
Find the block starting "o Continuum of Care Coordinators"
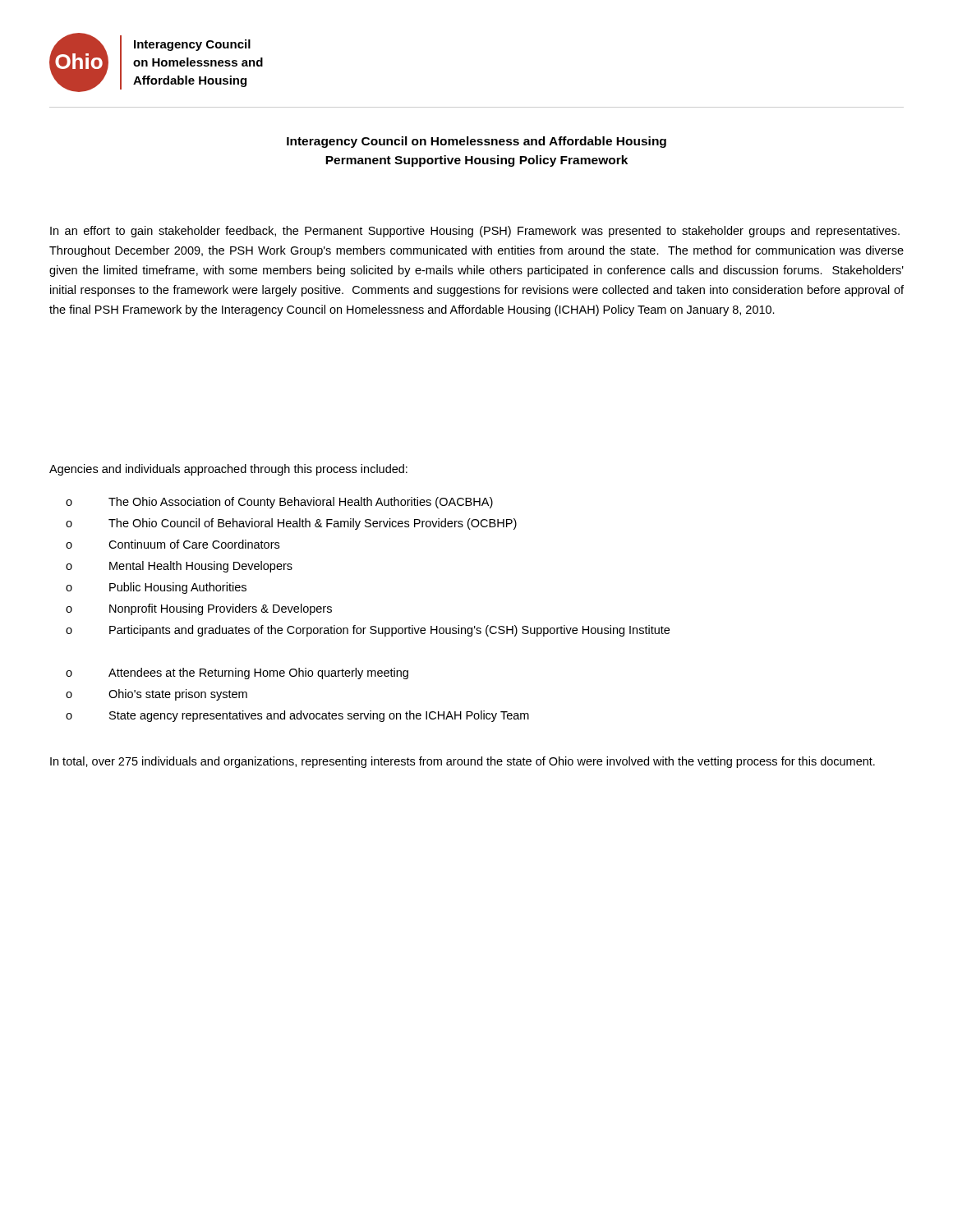[x=173, y=544]
